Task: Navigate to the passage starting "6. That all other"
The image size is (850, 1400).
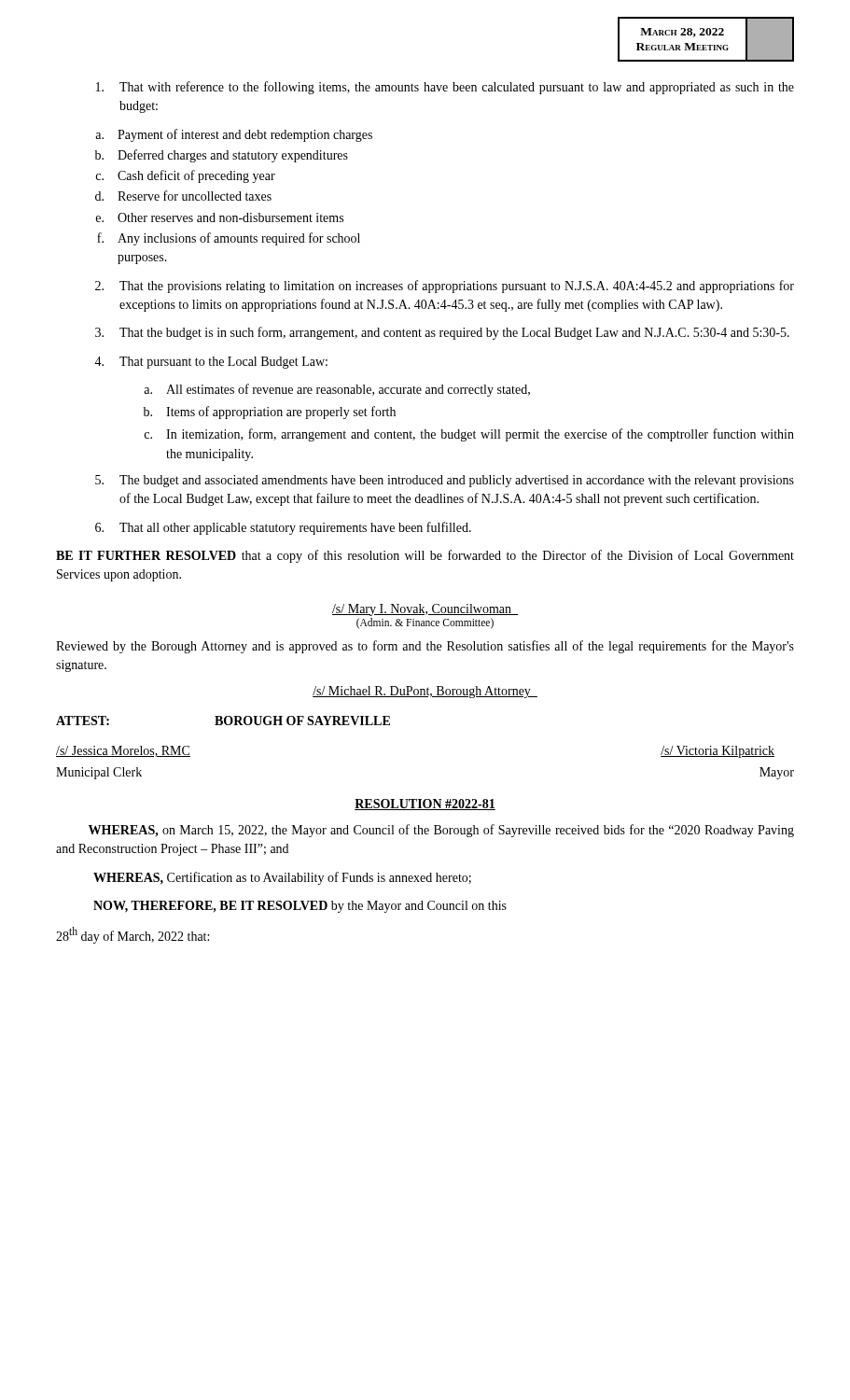Action: (x=264, y=528)
